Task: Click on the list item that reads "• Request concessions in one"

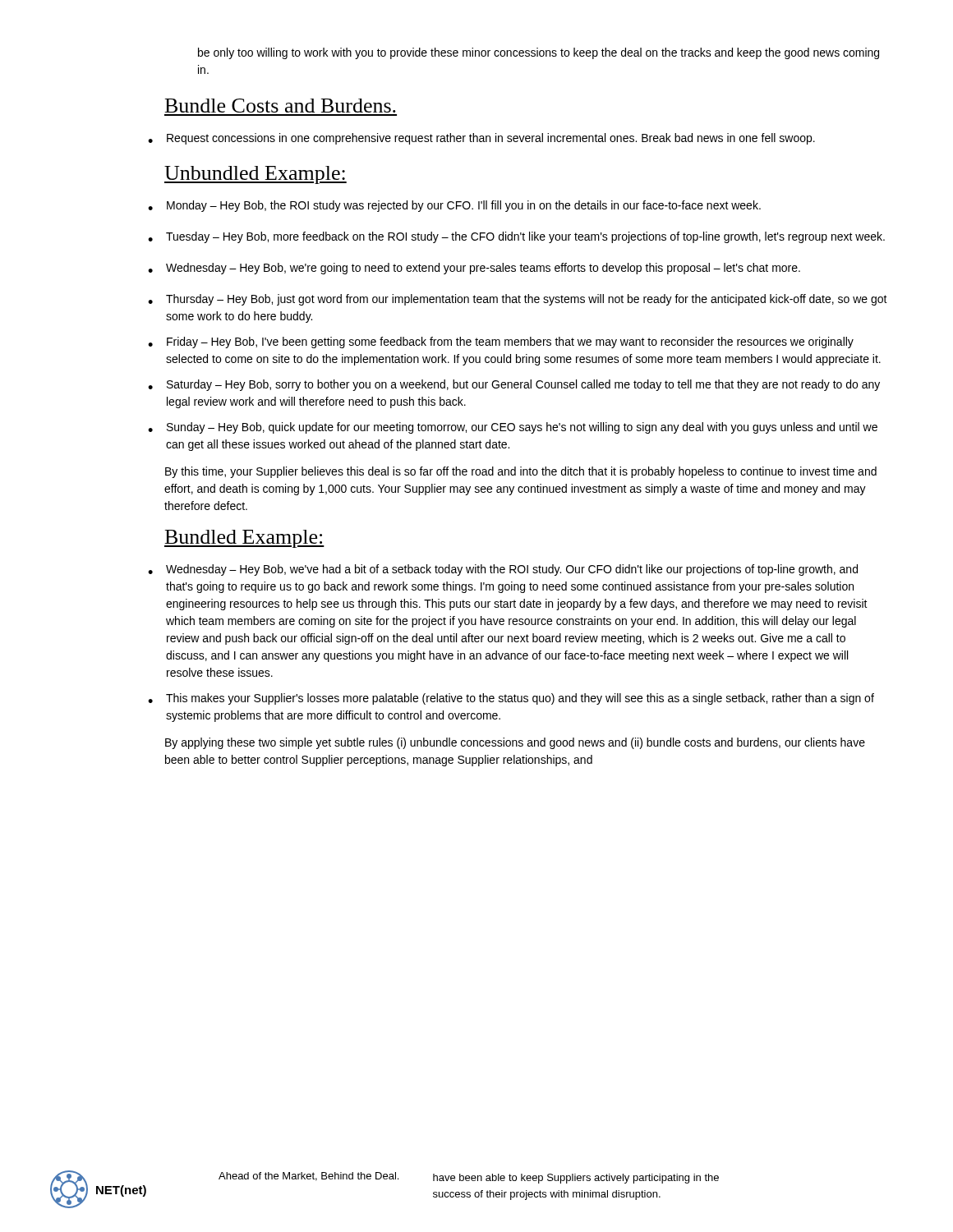Action: tap(518, 141)
